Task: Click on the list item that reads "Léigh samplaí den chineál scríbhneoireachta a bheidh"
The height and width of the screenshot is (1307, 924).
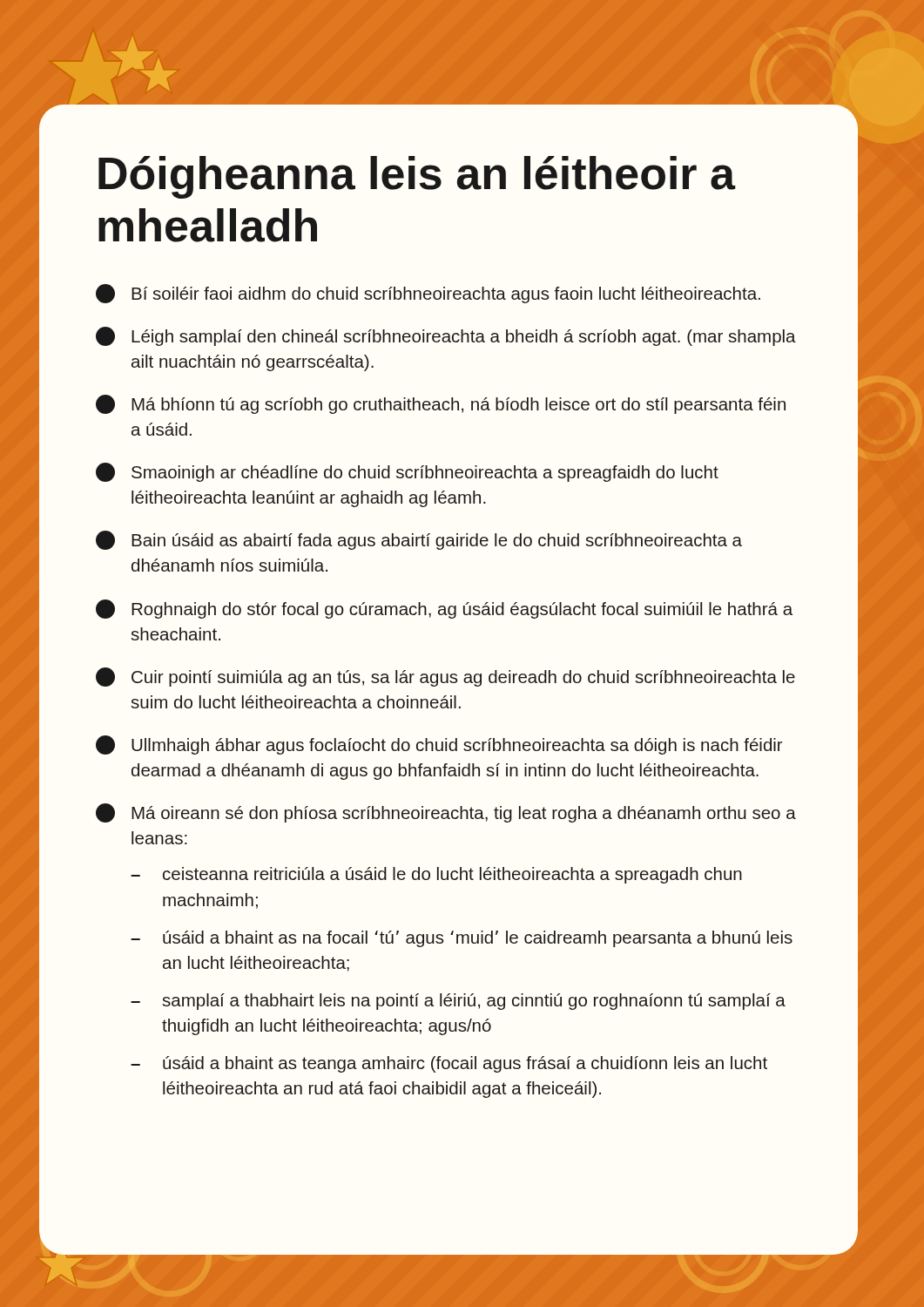Action: tap(449, 348)
